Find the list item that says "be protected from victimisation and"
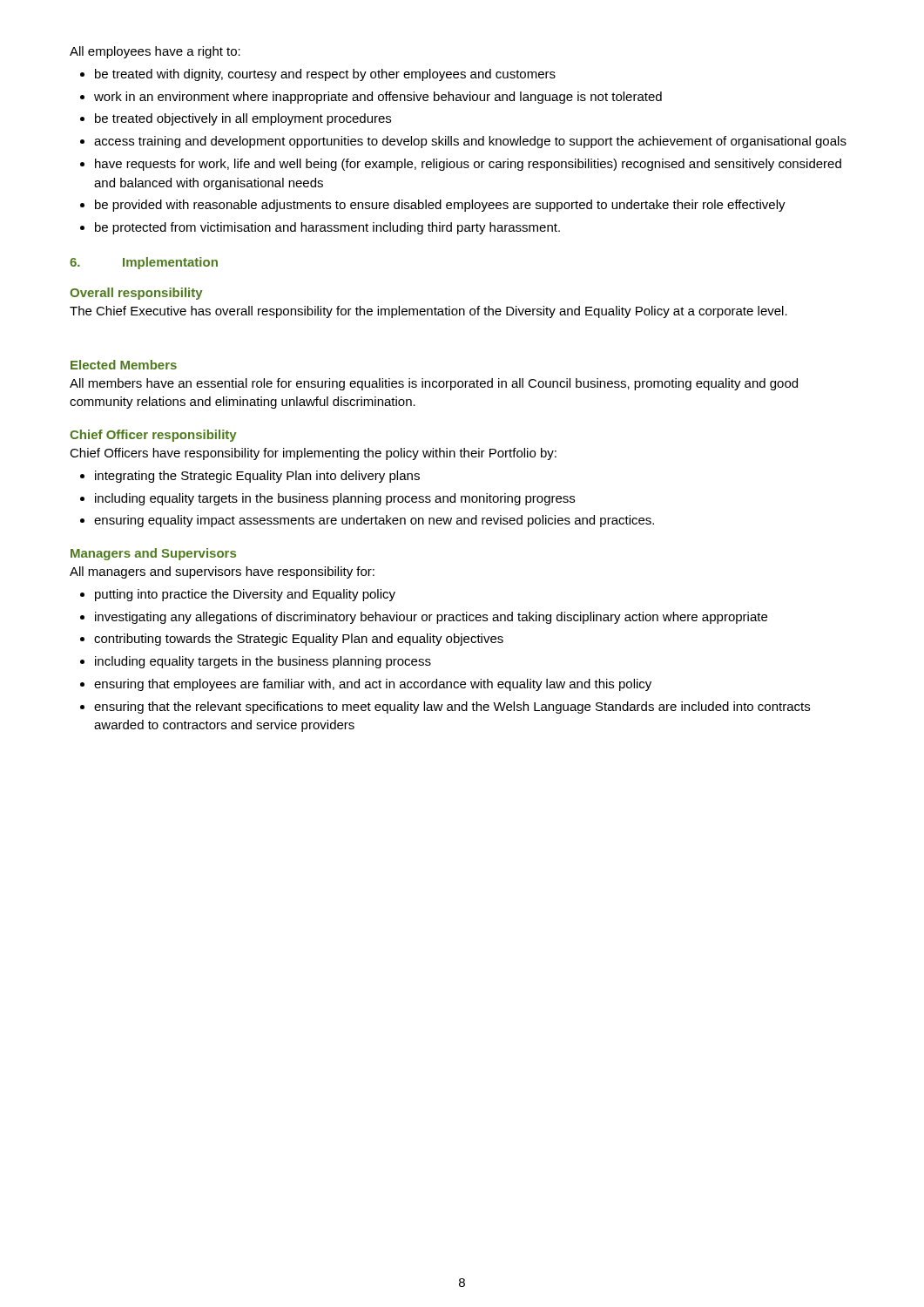This screenshot has width=924, height=1307. (x=328, y=227)
